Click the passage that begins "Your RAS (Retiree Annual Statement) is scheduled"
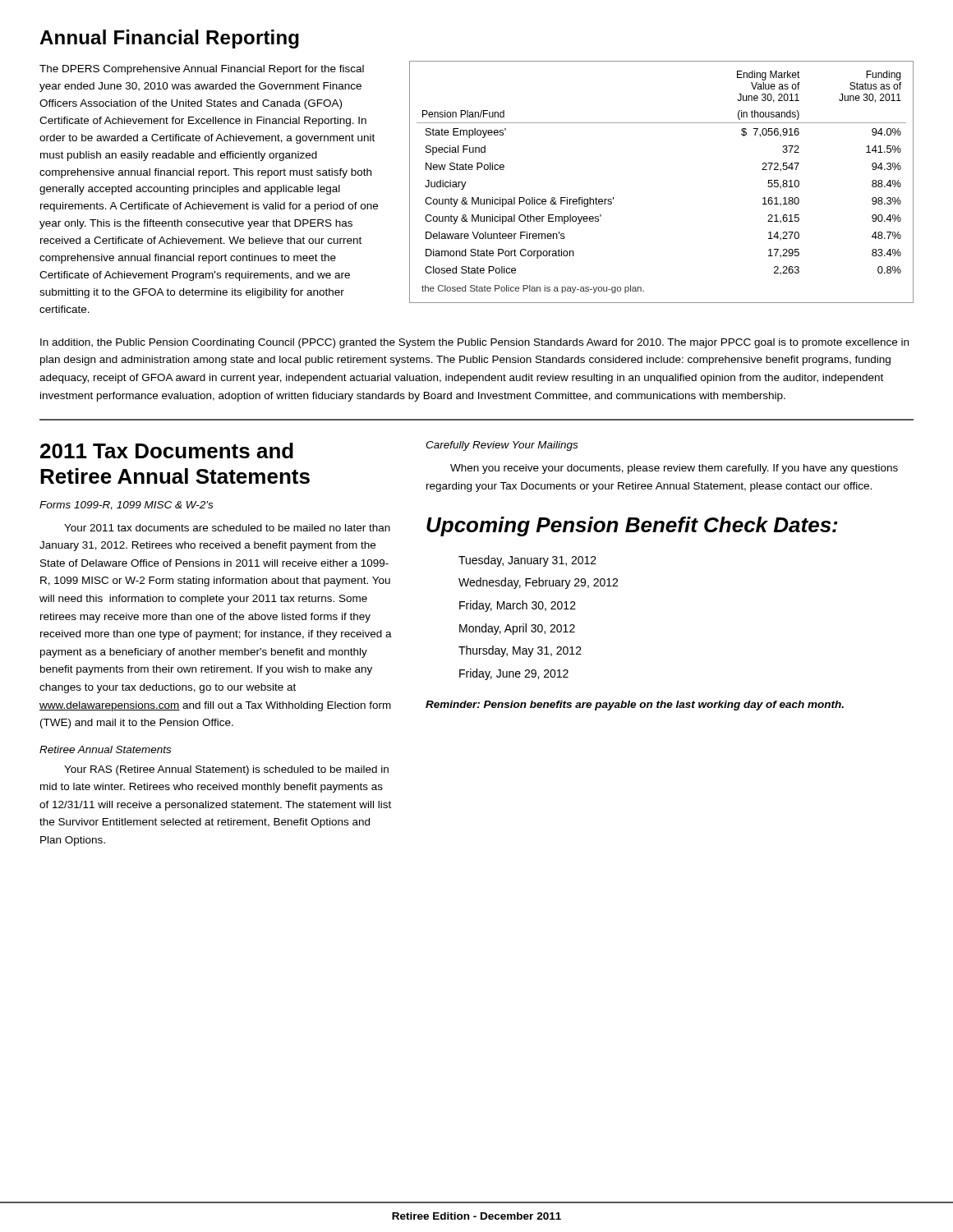Viewport: 953px width, 1232px height. [x=215, y=804]
